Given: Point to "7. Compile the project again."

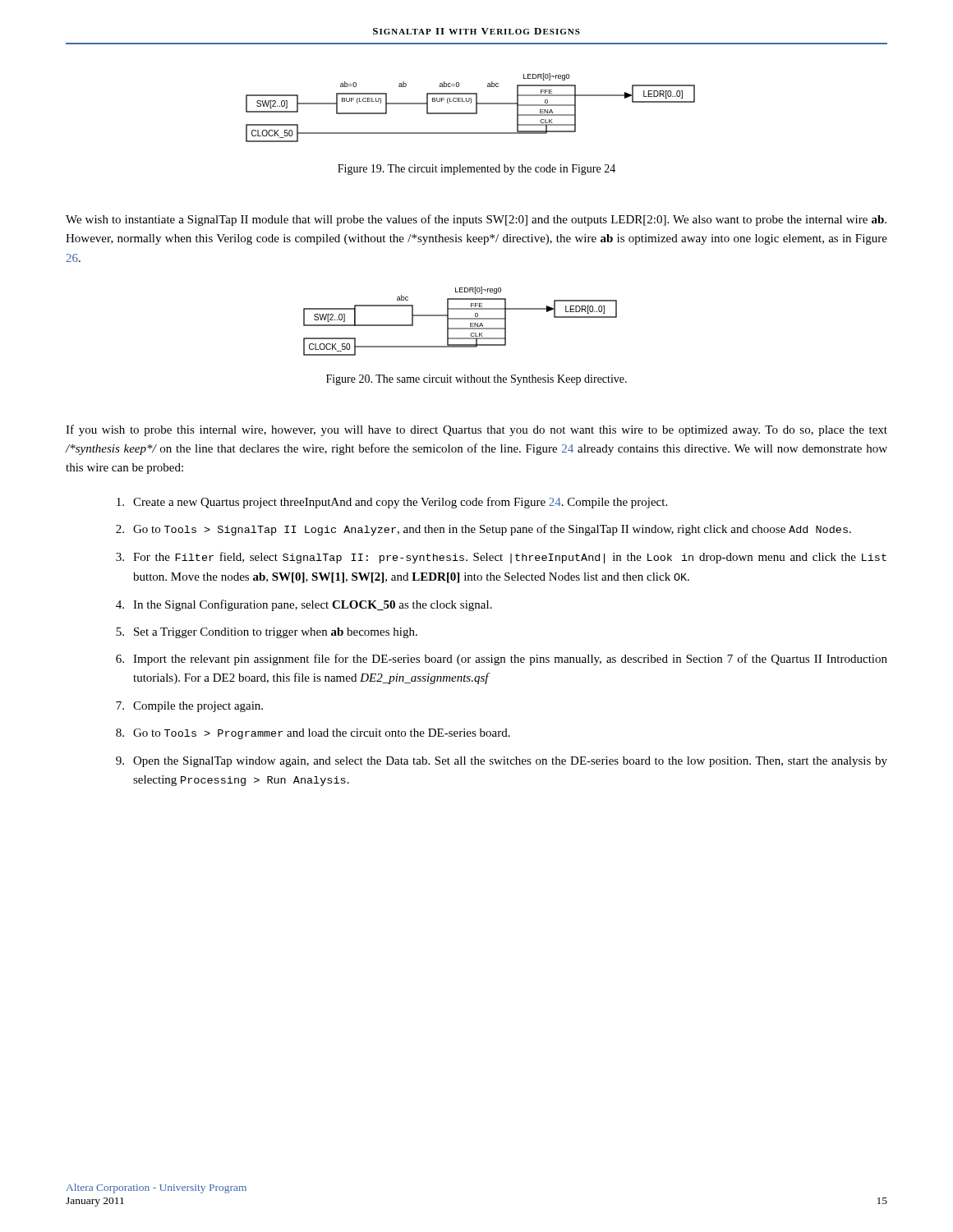Looking at the screenshot, I should (x=189, y=707).
